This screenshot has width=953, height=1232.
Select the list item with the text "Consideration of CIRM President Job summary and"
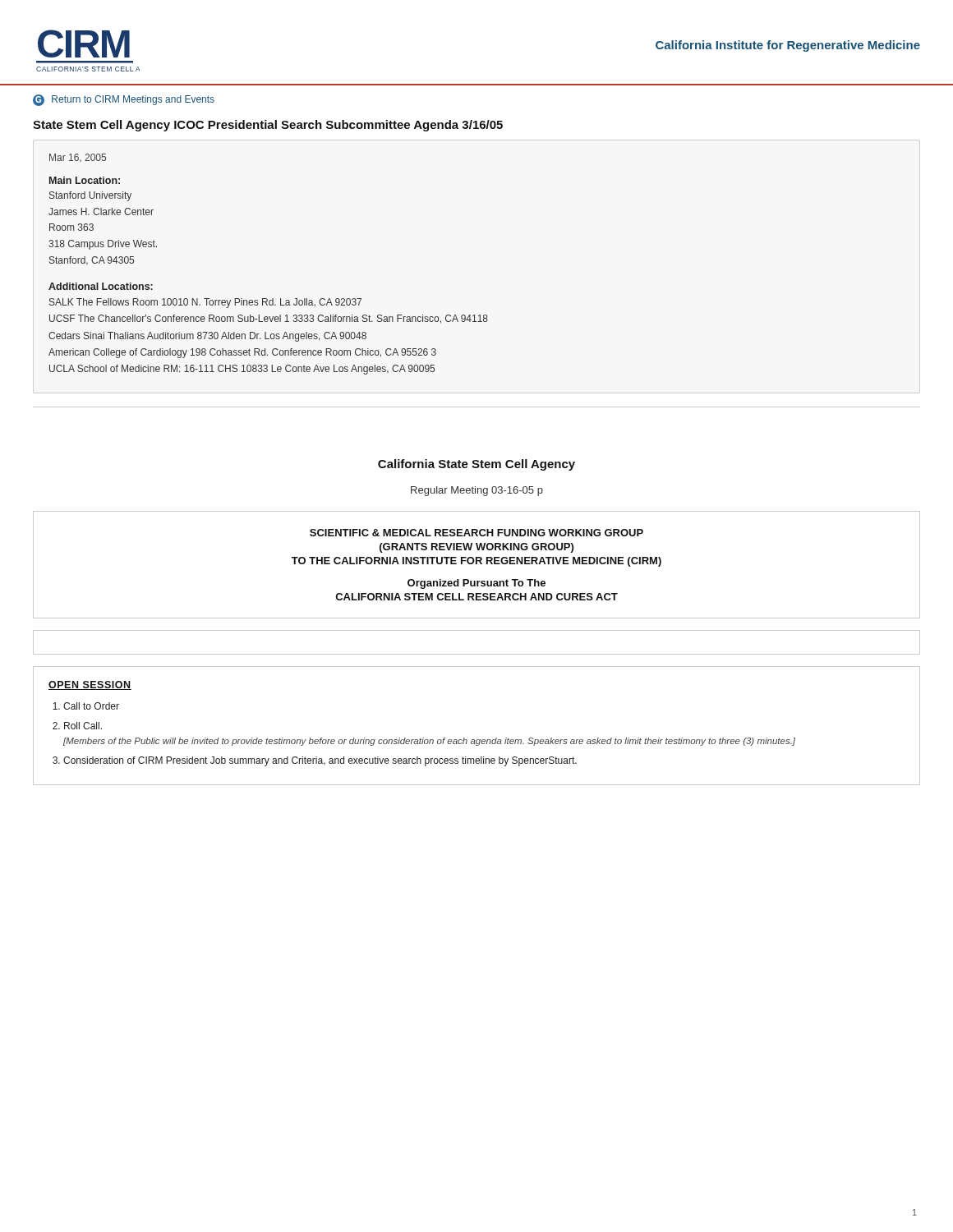(x=320, y=761)
